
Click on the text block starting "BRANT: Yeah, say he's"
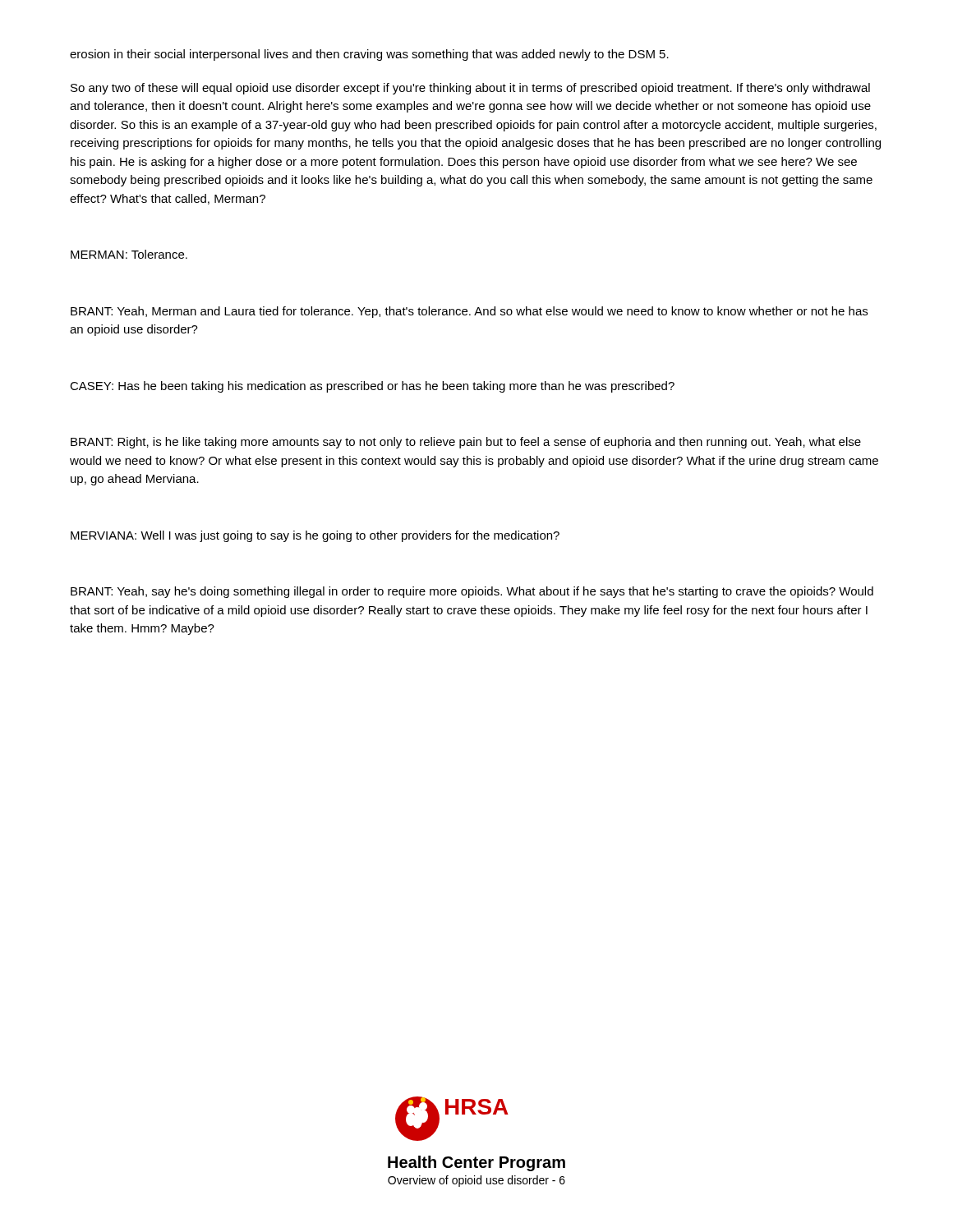tap(472, 609)
